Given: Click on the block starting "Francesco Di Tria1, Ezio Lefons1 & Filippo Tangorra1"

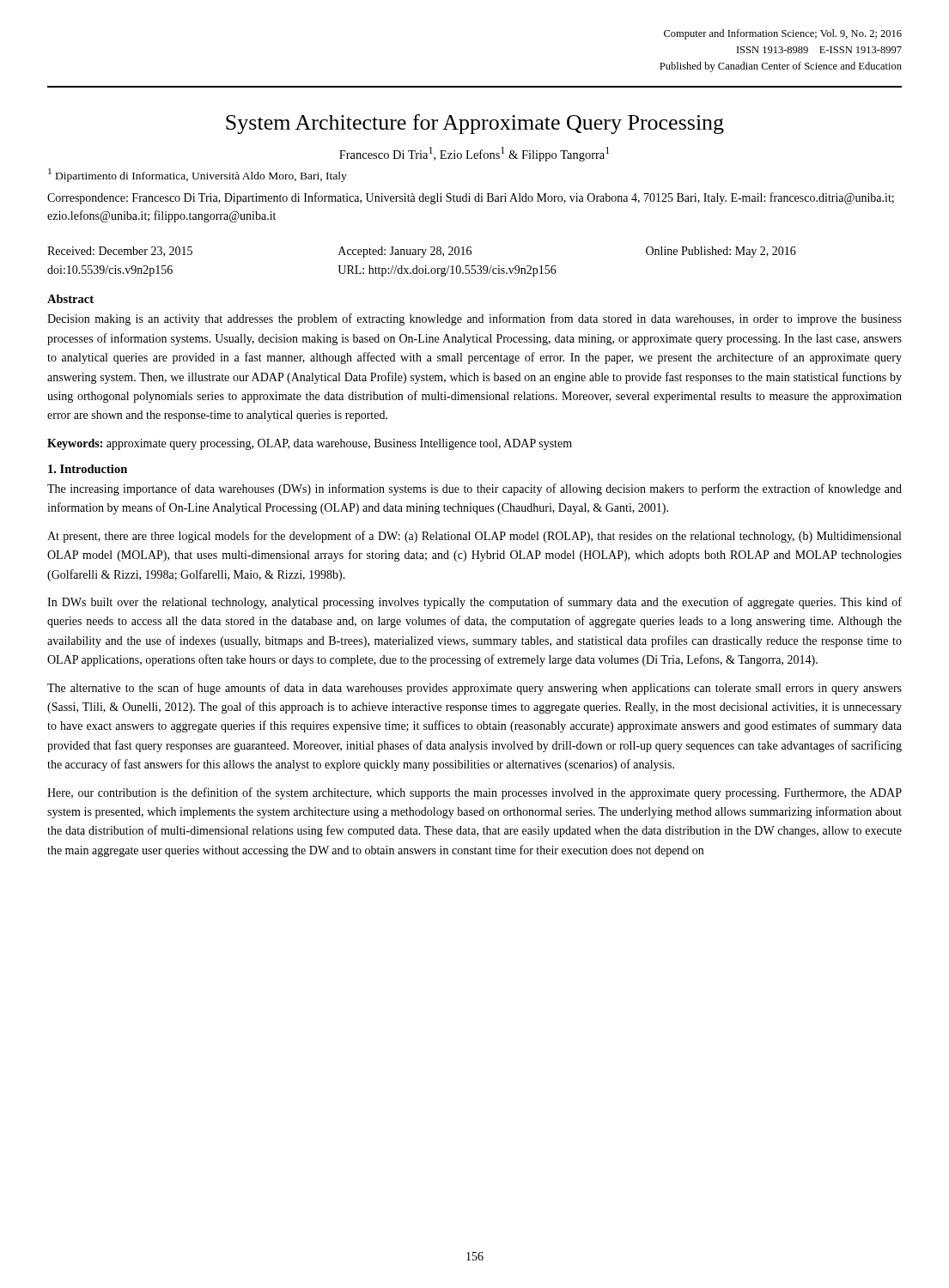Looking at the screenshot, I should tap(474, 153).
